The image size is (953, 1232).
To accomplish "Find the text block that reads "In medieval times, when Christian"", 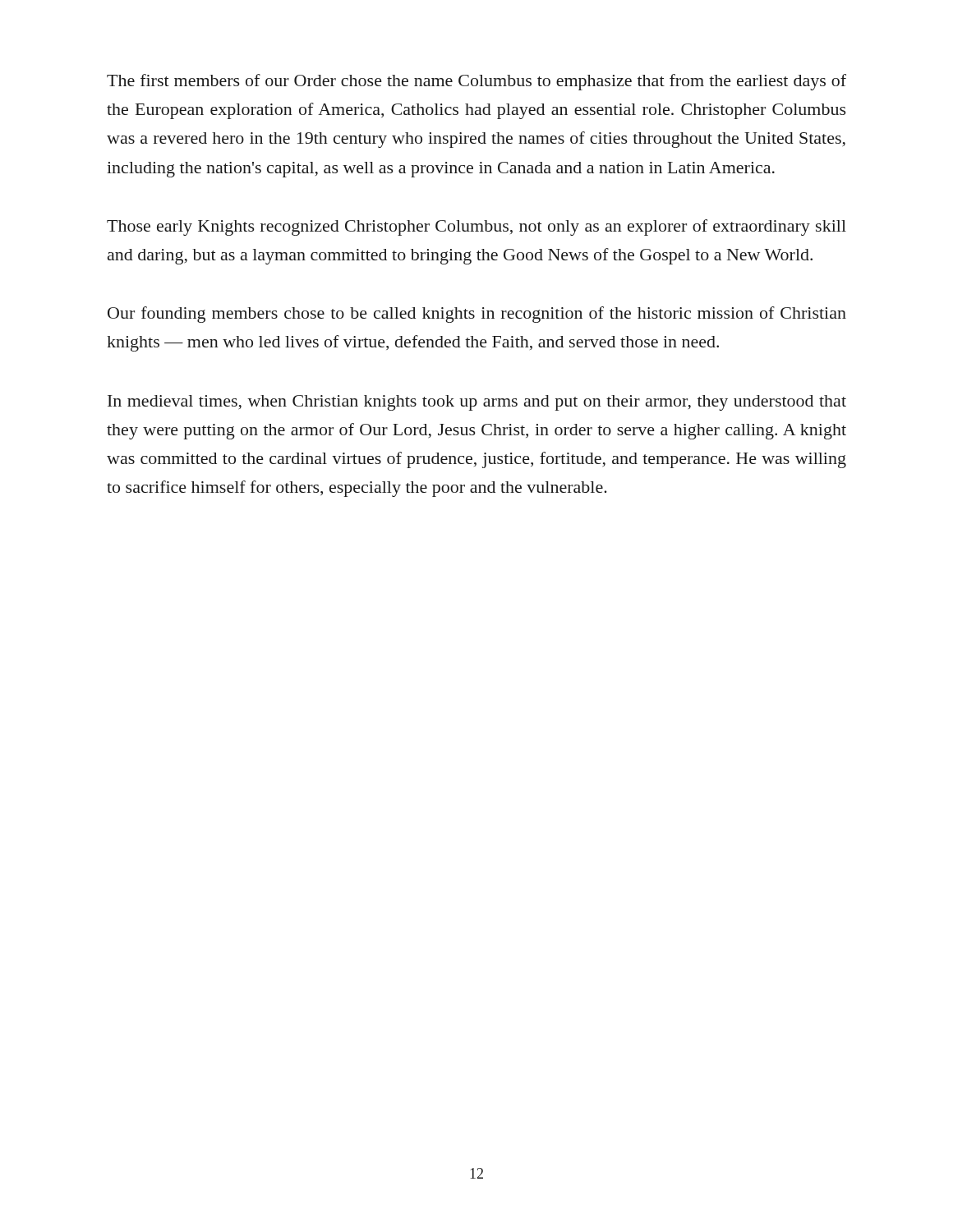I will (476, 443).
